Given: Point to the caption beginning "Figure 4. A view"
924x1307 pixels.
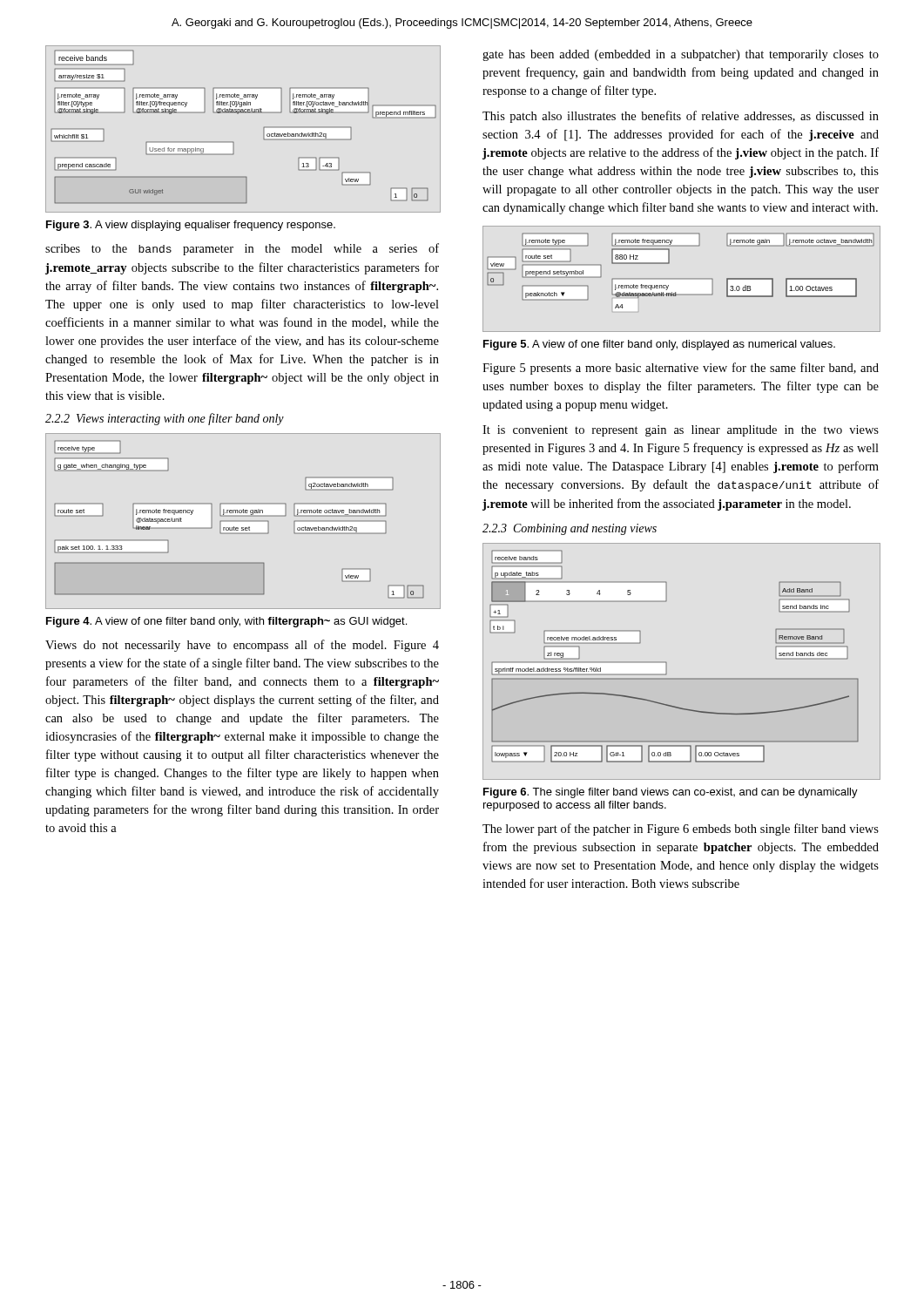Looking at the screenshot, I should pyautogui.click(x=227, y=621).
